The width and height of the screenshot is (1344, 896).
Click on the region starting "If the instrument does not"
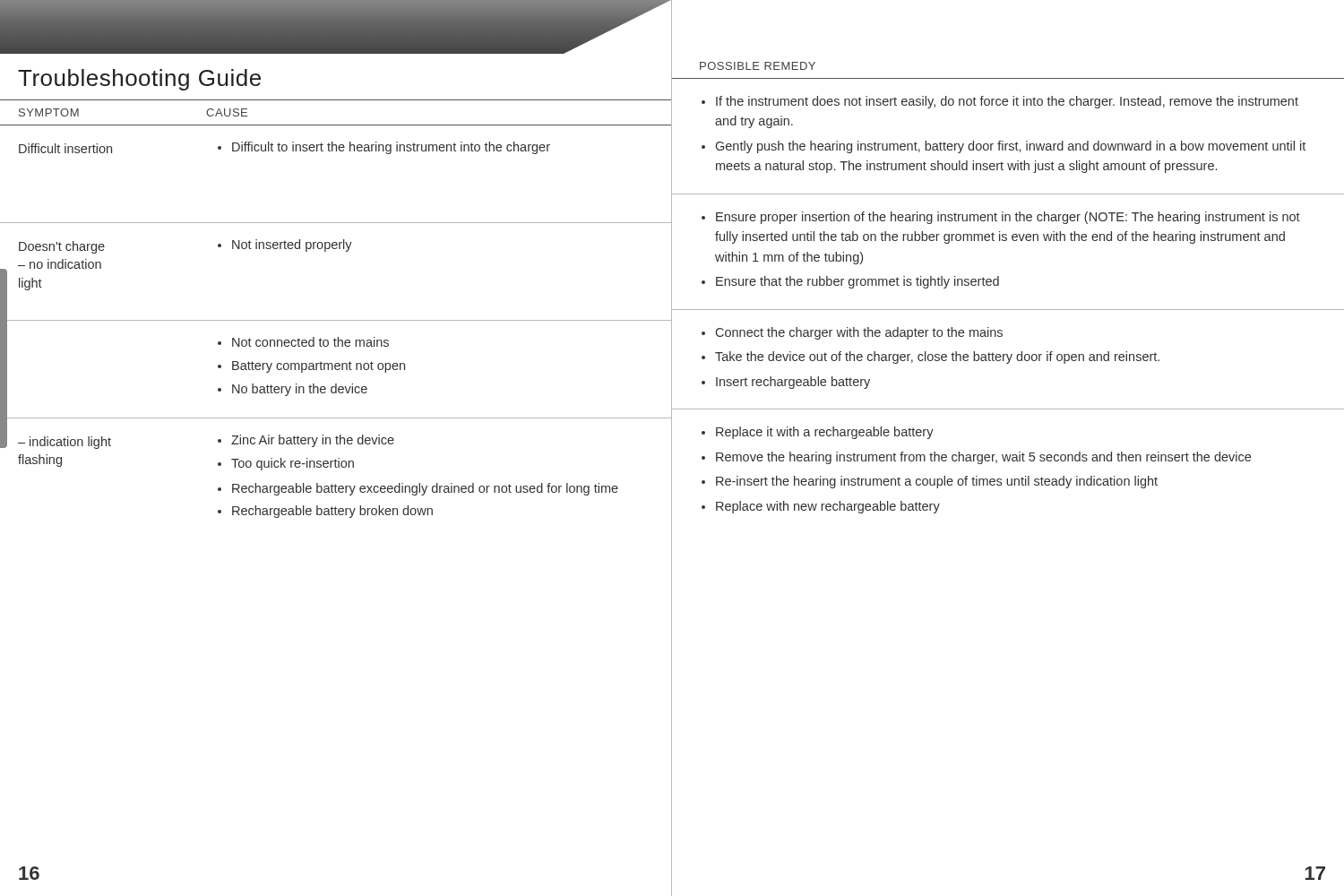(x=1008, y=134)
